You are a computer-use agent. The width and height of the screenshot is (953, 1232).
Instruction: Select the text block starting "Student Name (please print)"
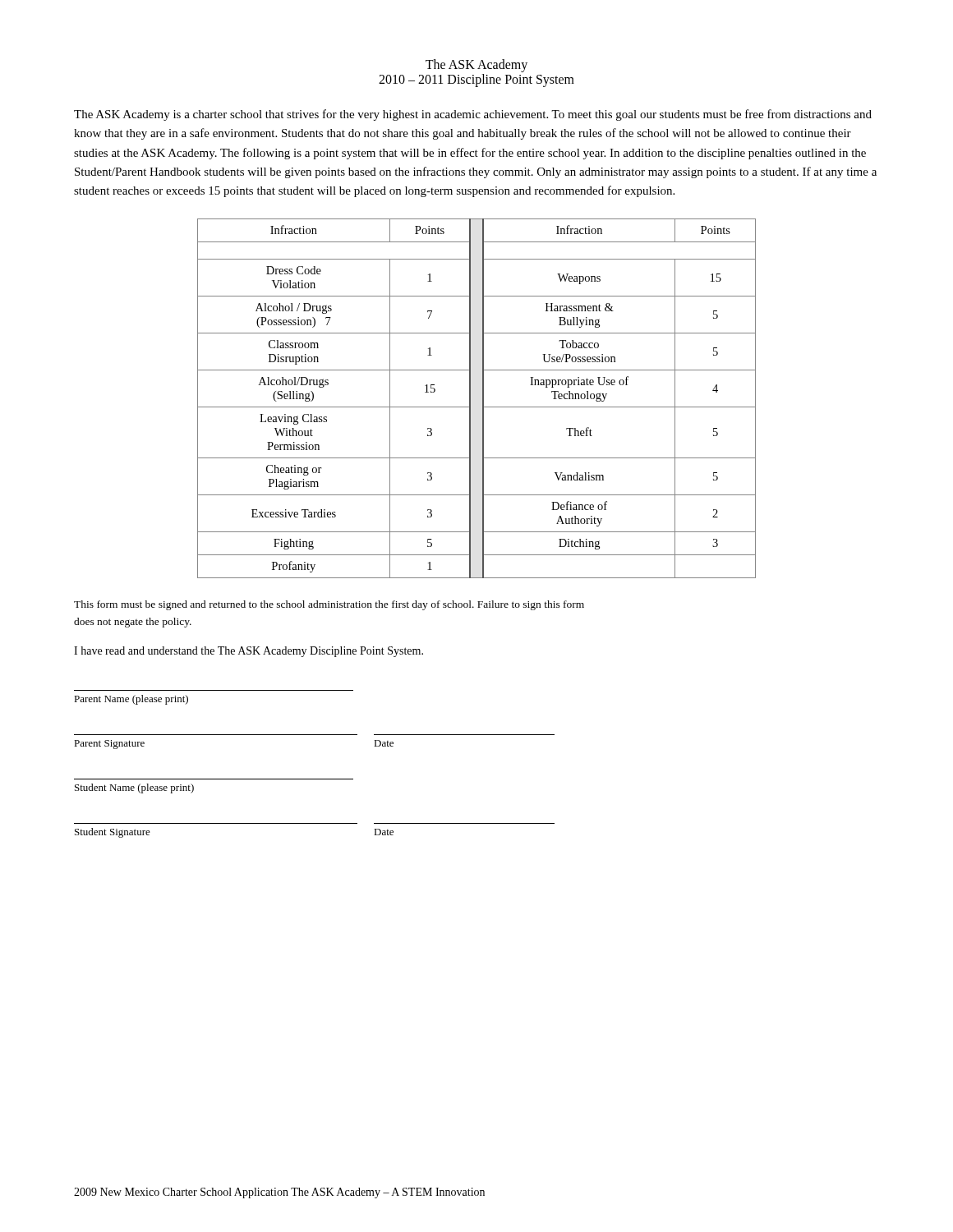tap(134, 788)
